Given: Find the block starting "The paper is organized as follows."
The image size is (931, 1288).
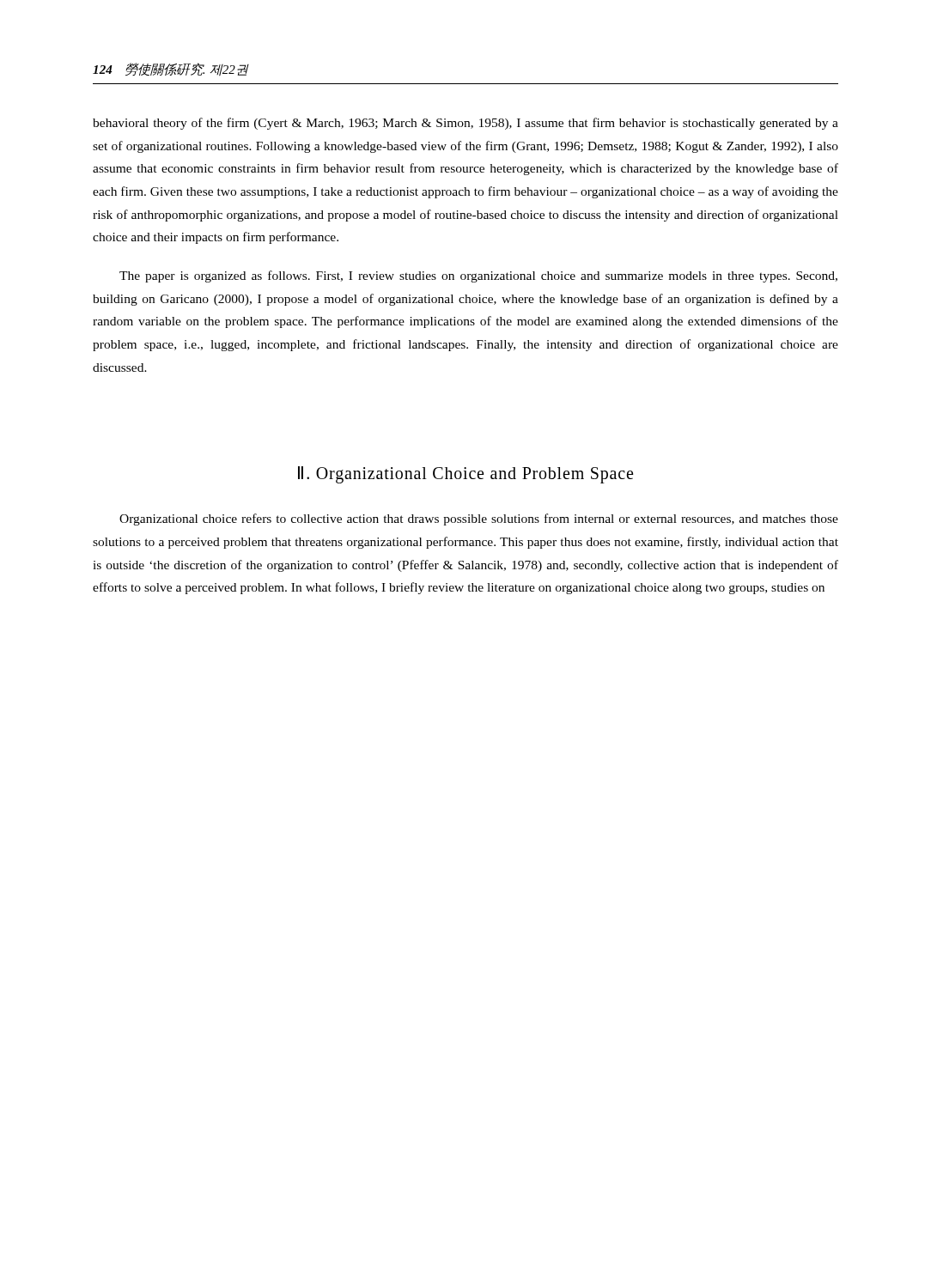Looking at the screenshot, I should [x=466, y=321].
